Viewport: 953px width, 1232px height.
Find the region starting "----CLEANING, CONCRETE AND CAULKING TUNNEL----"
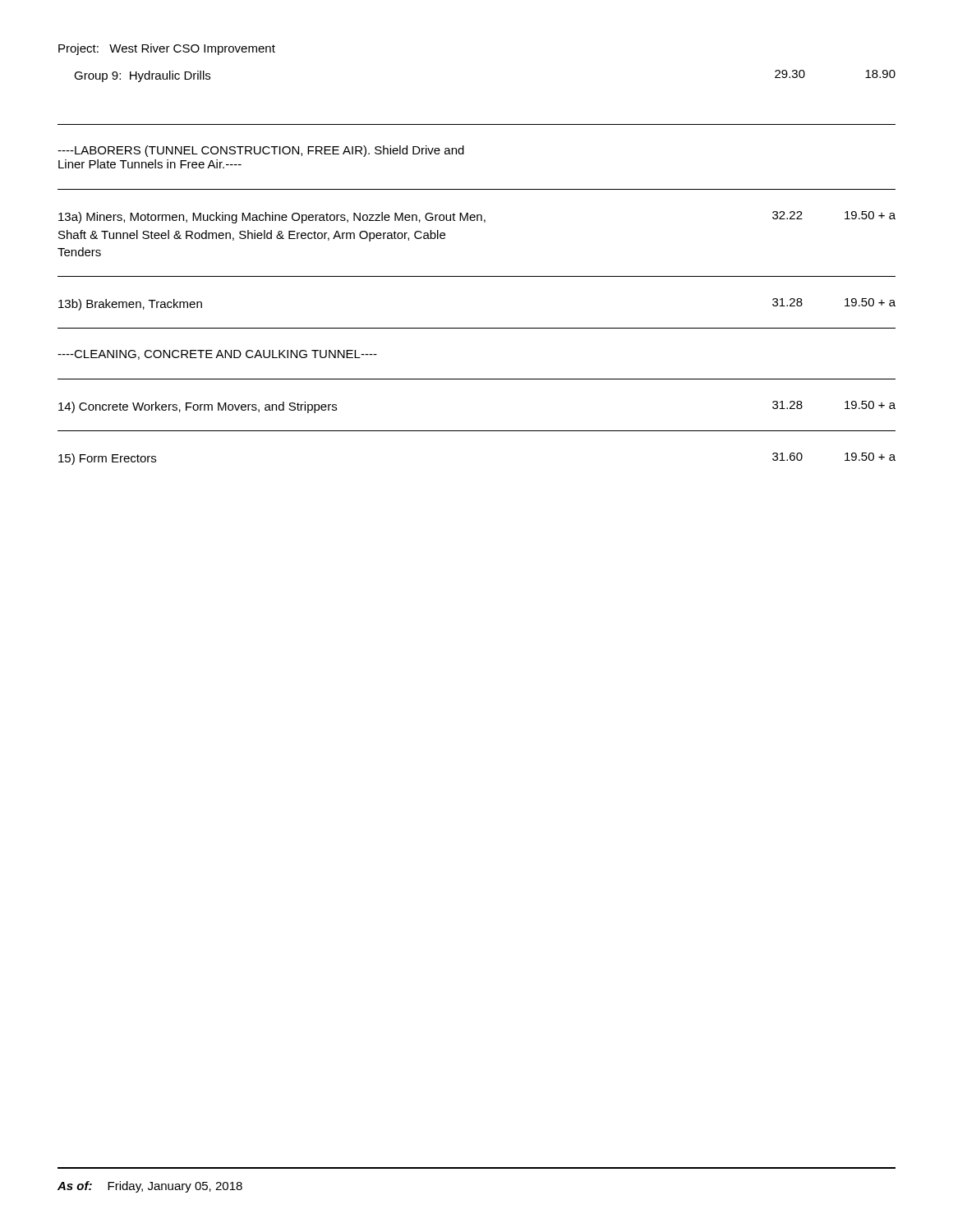click(x=217, y=353)
